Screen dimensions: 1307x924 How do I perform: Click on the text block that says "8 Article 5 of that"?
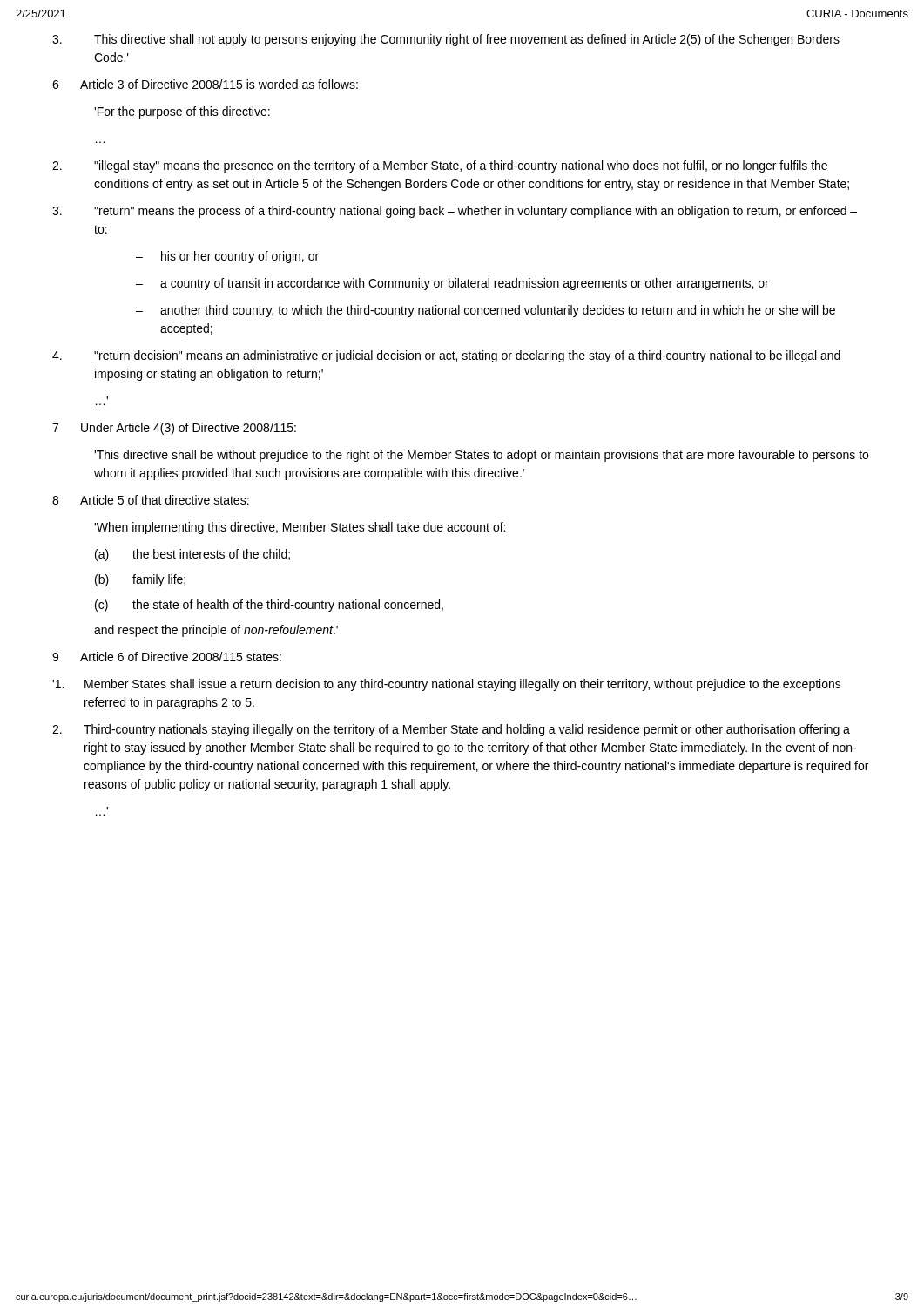click(x=151, y=500)
